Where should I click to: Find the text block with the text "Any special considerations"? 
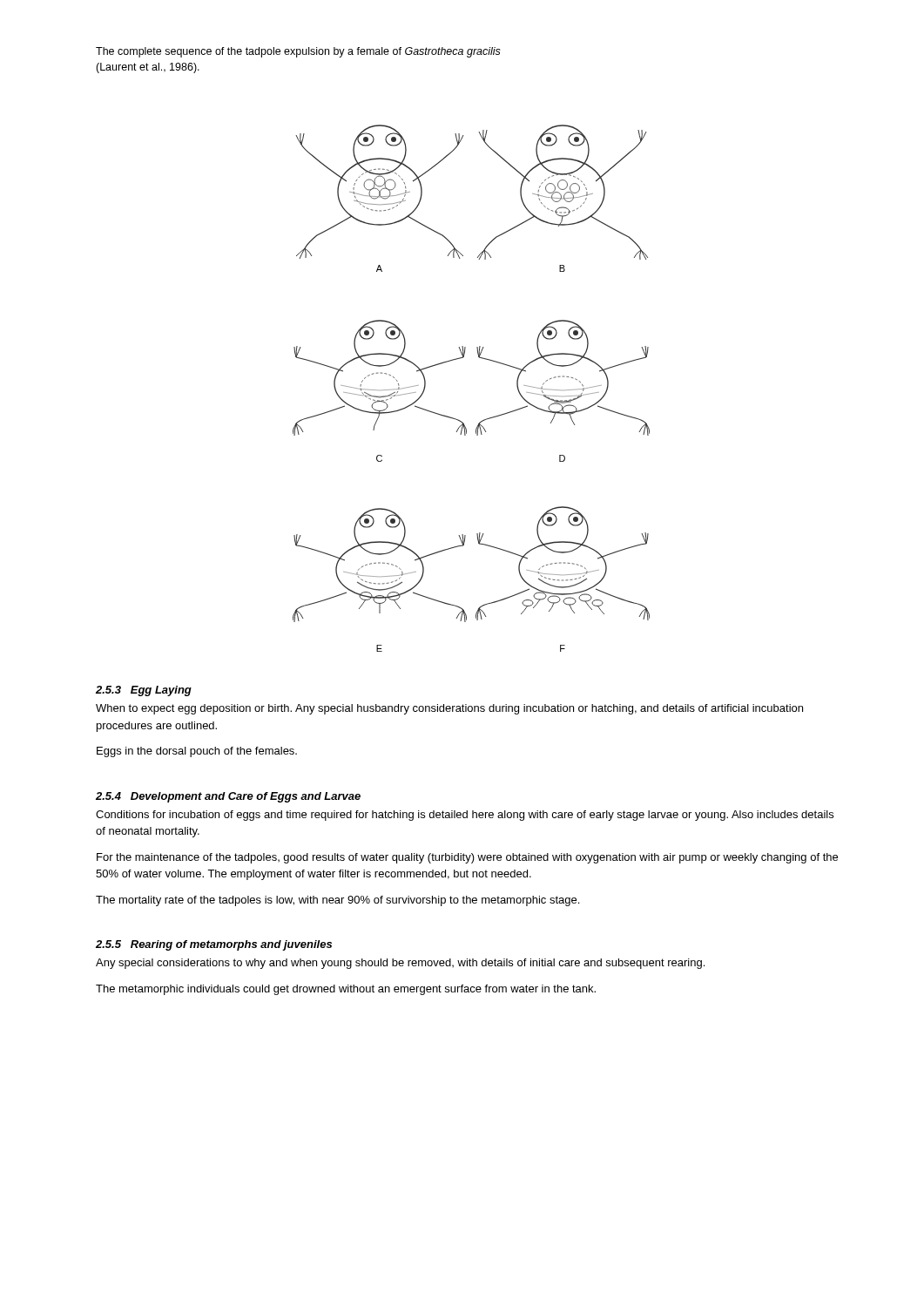point(401,963)
